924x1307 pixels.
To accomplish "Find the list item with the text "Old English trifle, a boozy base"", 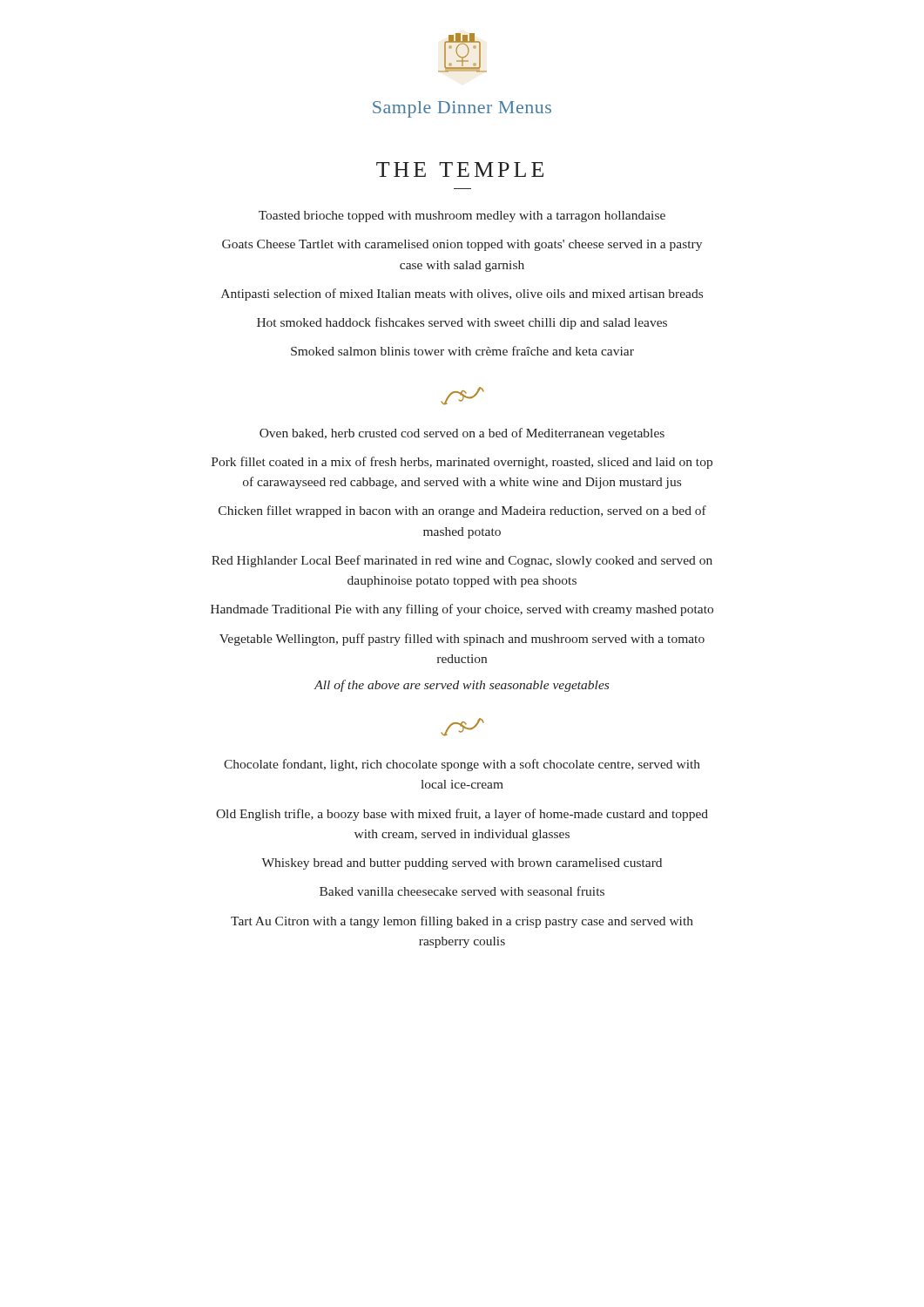I will 462,823.
